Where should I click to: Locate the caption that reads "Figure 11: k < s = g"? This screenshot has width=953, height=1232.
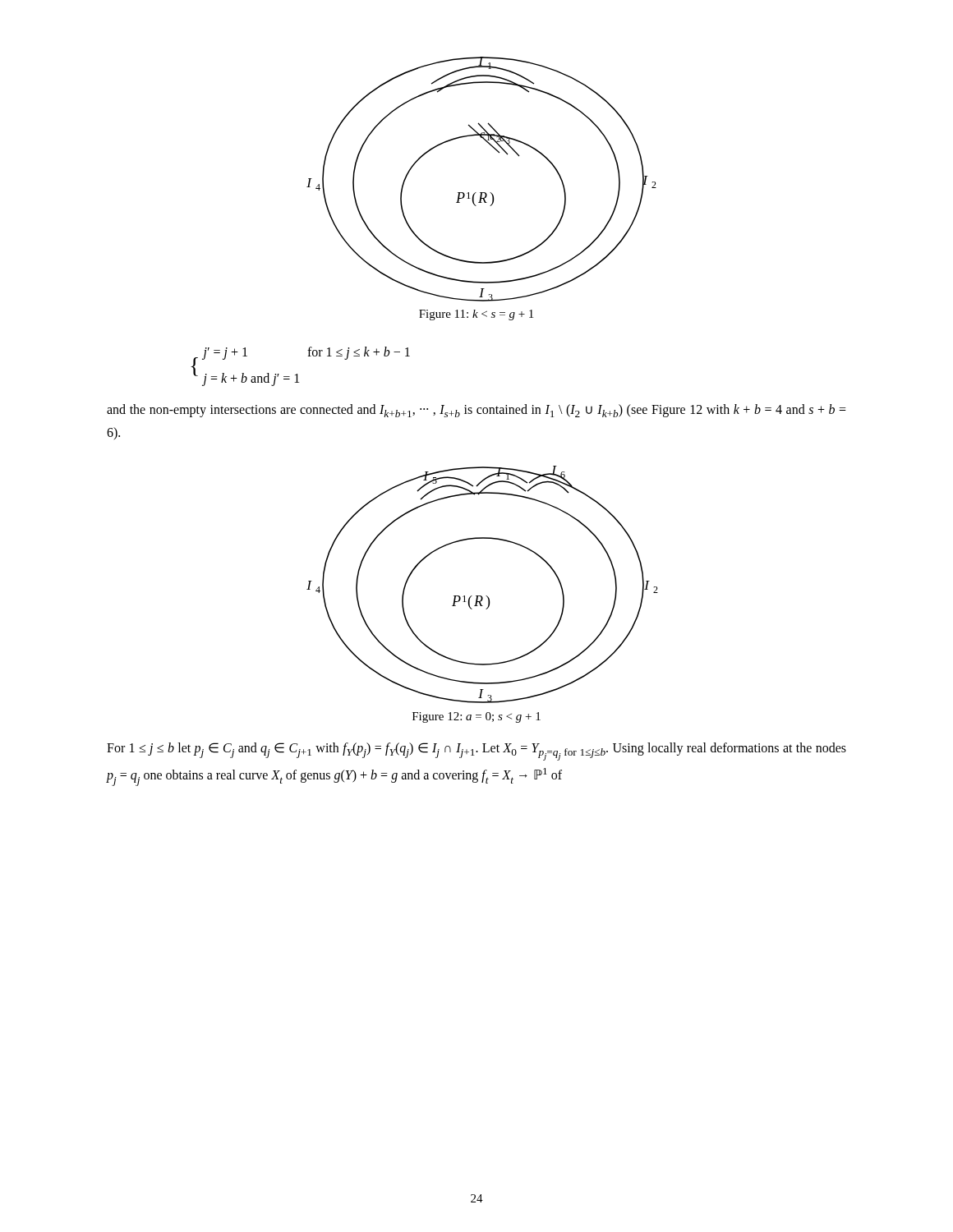point(476,314)
